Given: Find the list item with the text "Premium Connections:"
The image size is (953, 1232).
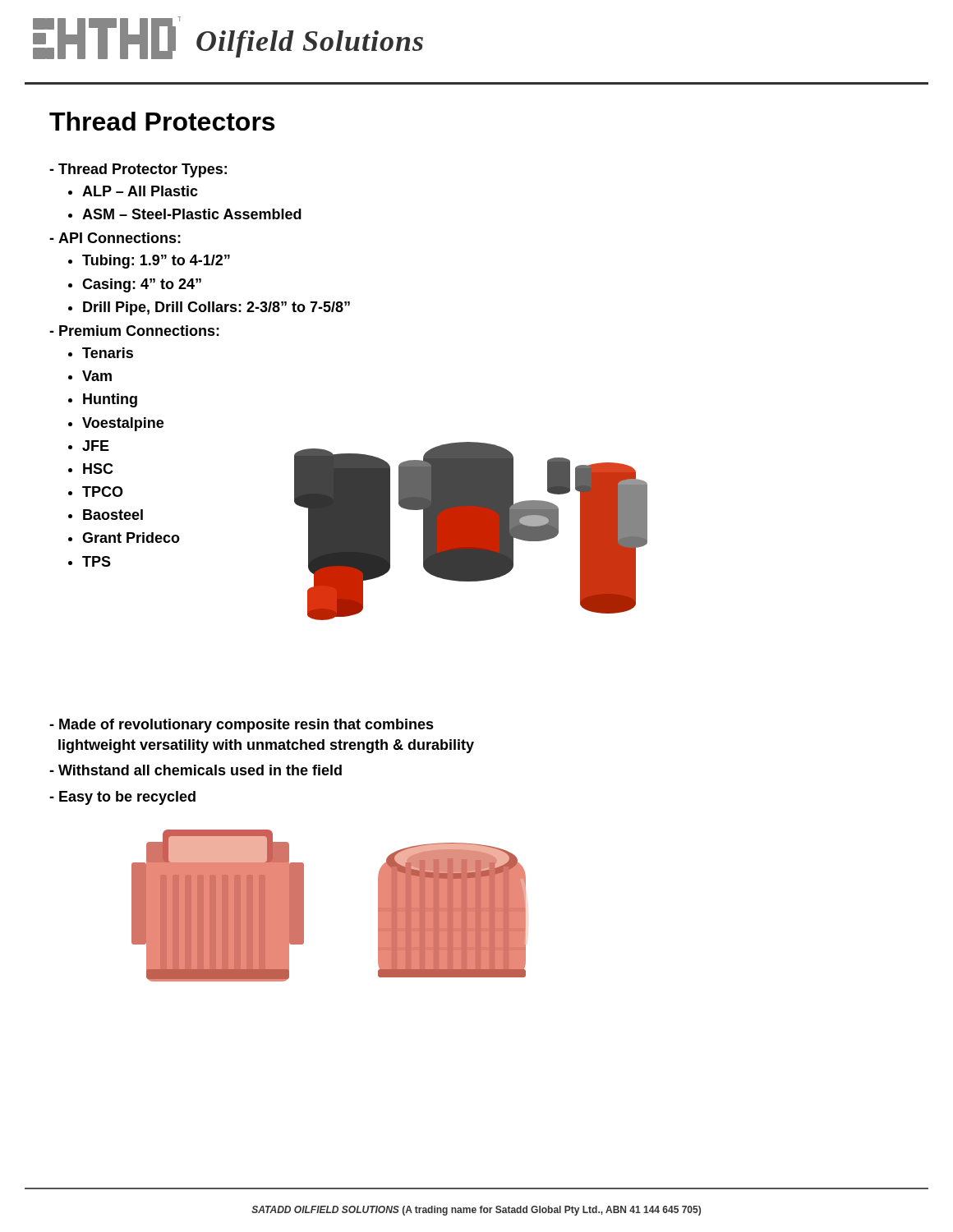Looking at the screenshot, I should [135, 331].
